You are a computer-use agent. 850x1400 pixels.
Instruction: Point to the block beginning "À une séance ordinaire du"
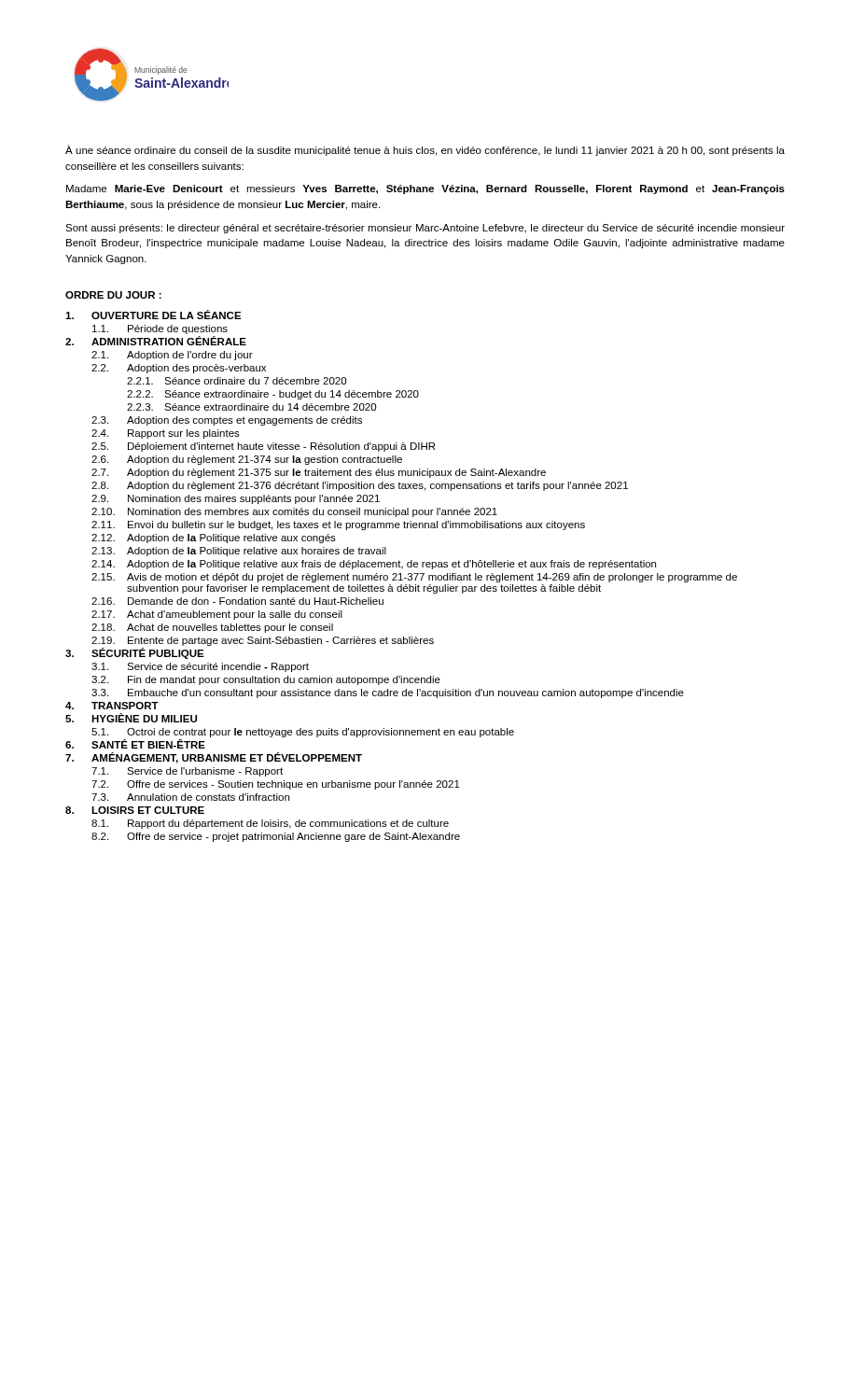tap(425, 158)
